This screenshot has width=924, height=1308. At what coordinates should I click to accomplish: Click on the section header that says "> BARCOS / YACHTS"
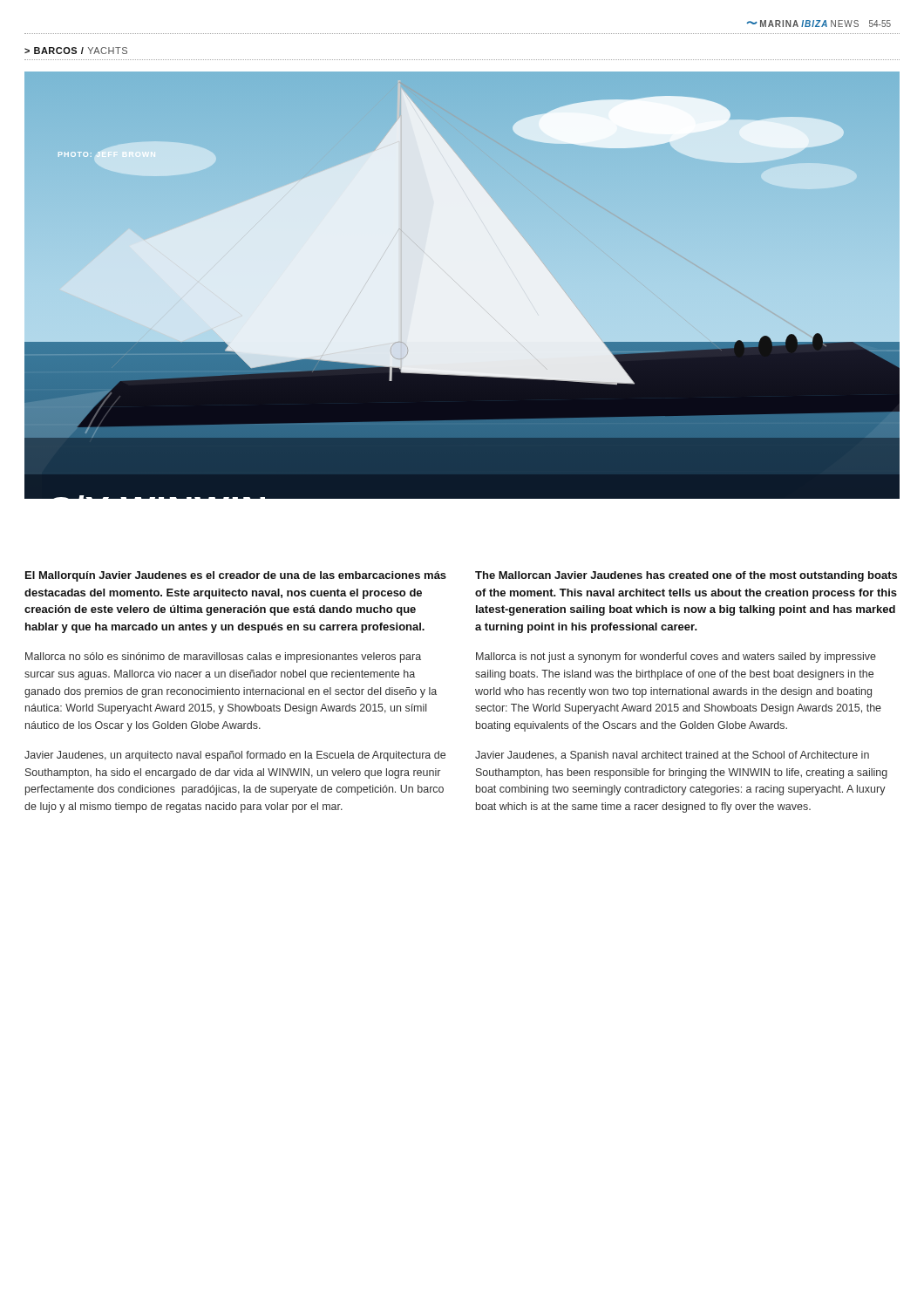click(76, 51)
